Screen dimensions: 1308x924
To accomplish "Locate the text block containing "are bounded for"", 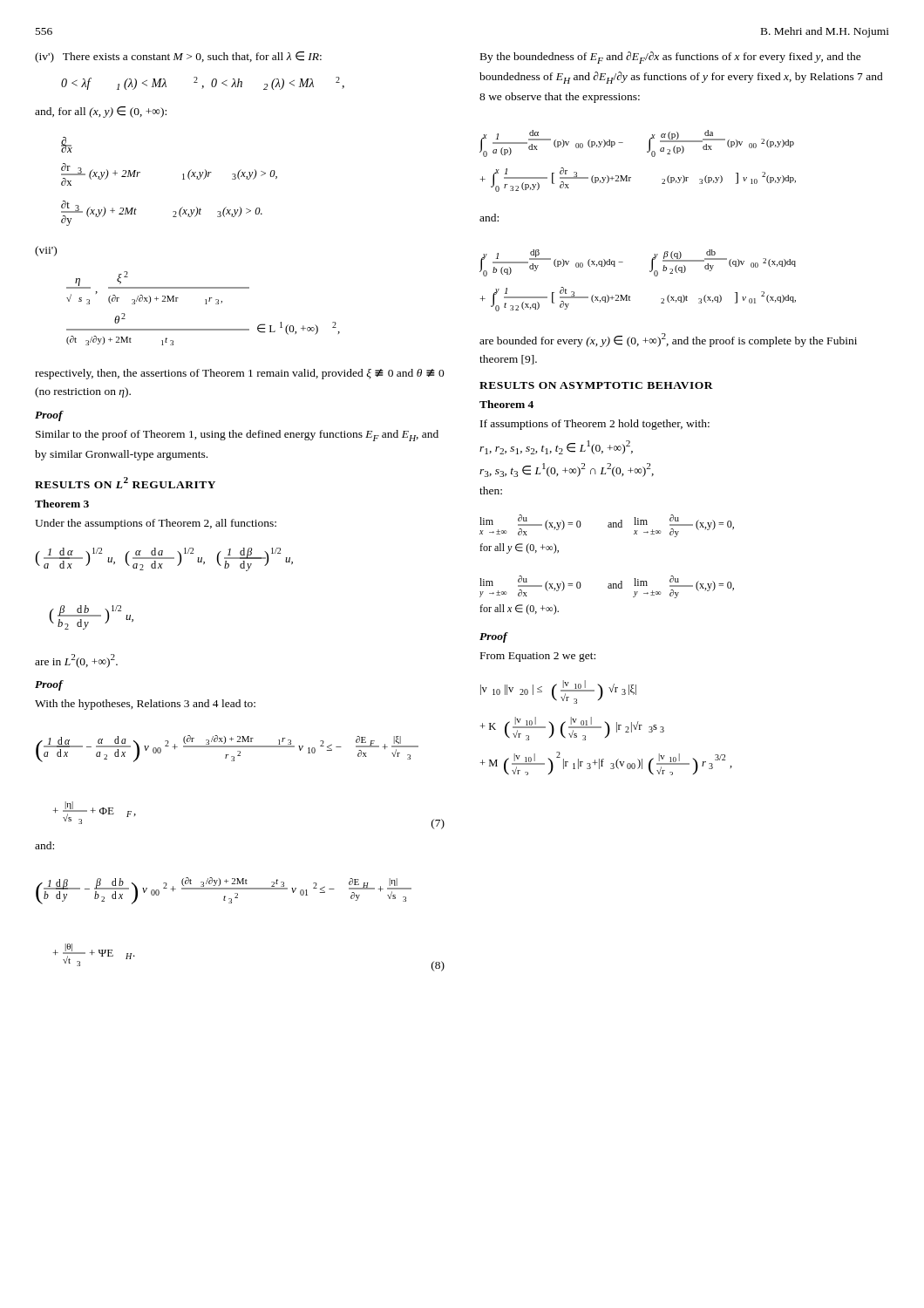I will 668,348.
